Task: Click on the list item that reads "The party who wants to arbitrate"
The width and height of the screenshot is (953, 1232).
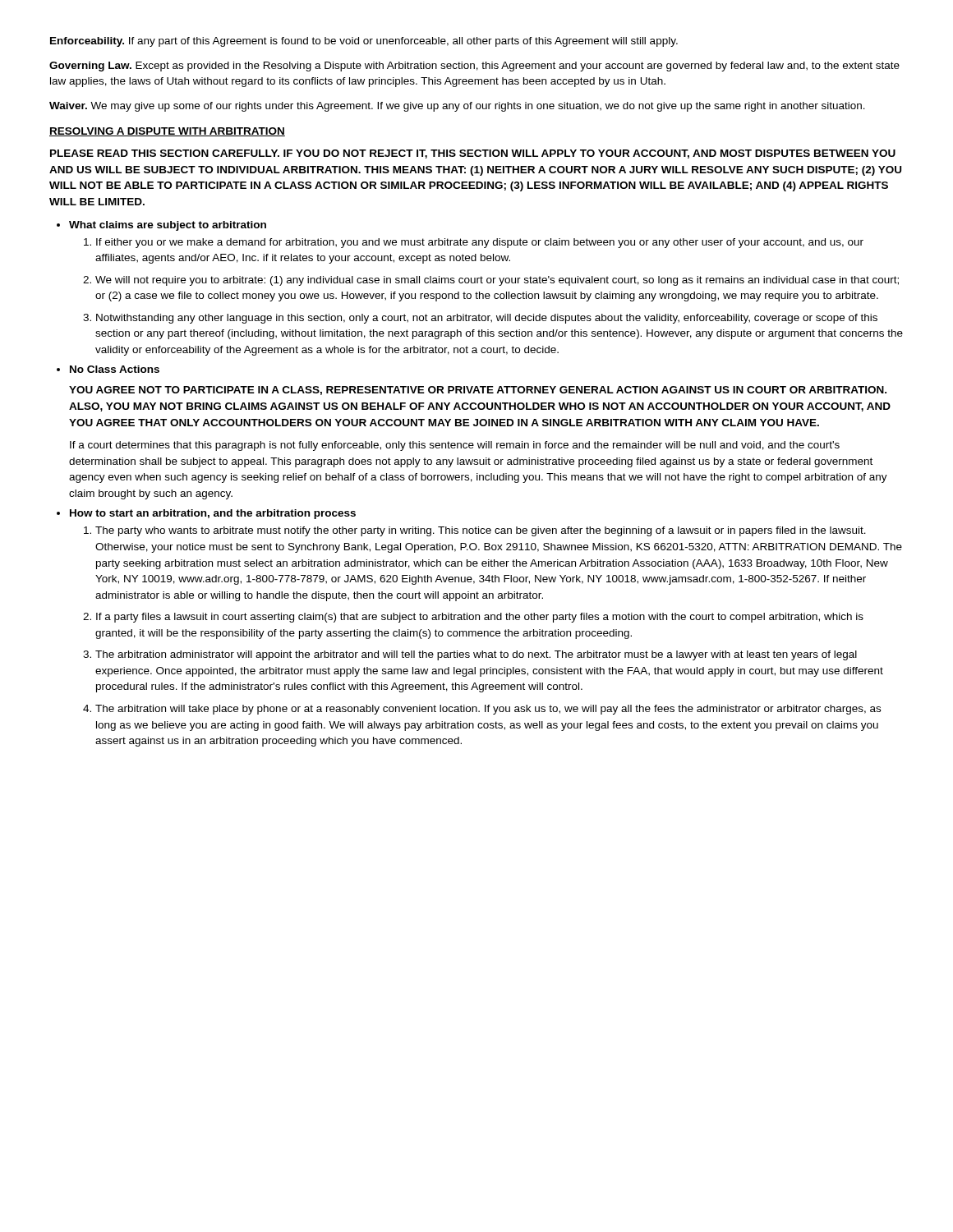Action: click(499, 563)
